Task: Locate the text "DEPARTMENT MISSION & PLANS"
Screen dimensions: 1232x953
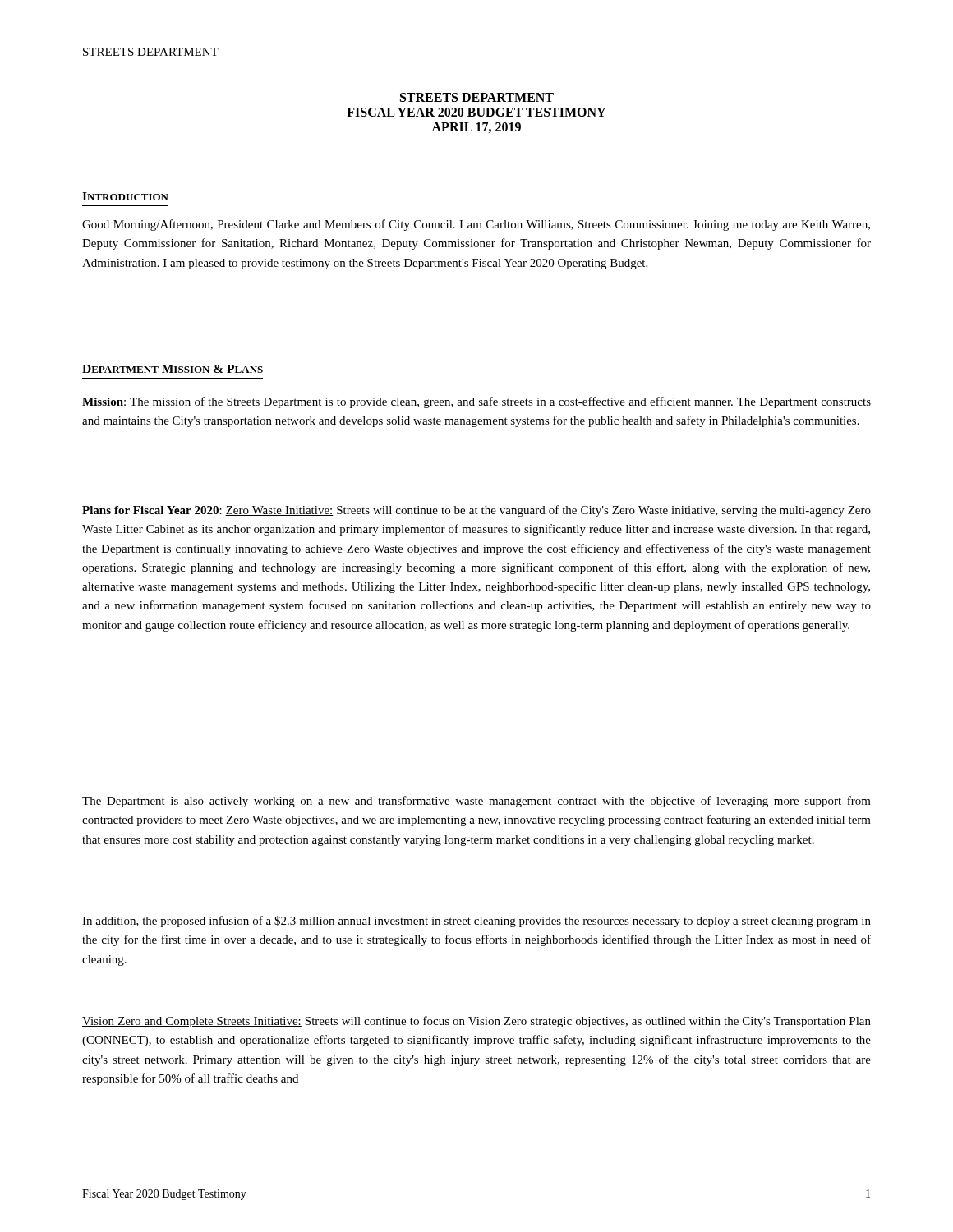Action: point(173,368)
